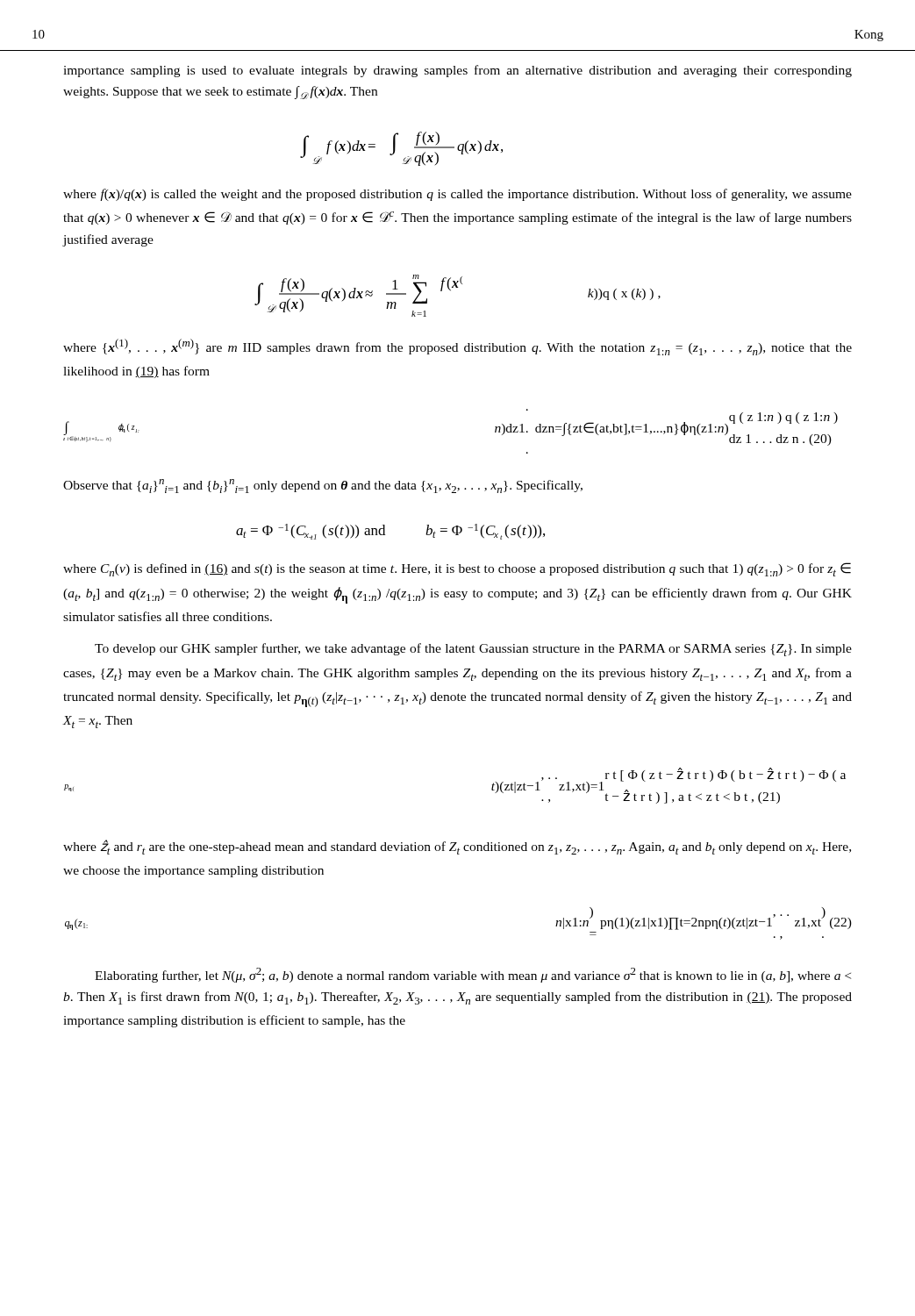Navigate to the element starting "q η ( z"

(x=78, y=919)
